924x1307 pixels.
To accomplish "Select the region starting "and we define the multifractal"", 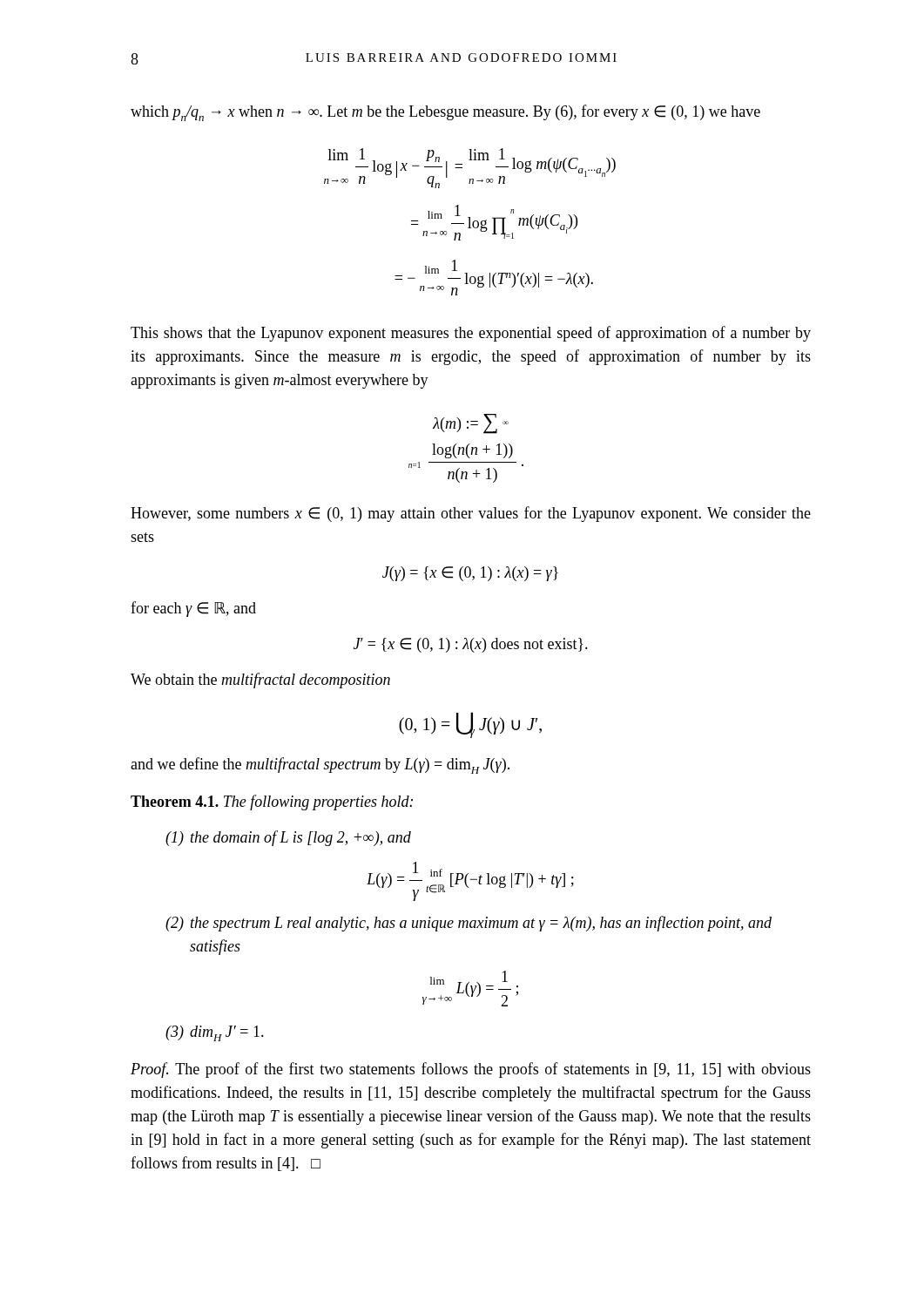I will click(471, 766).
